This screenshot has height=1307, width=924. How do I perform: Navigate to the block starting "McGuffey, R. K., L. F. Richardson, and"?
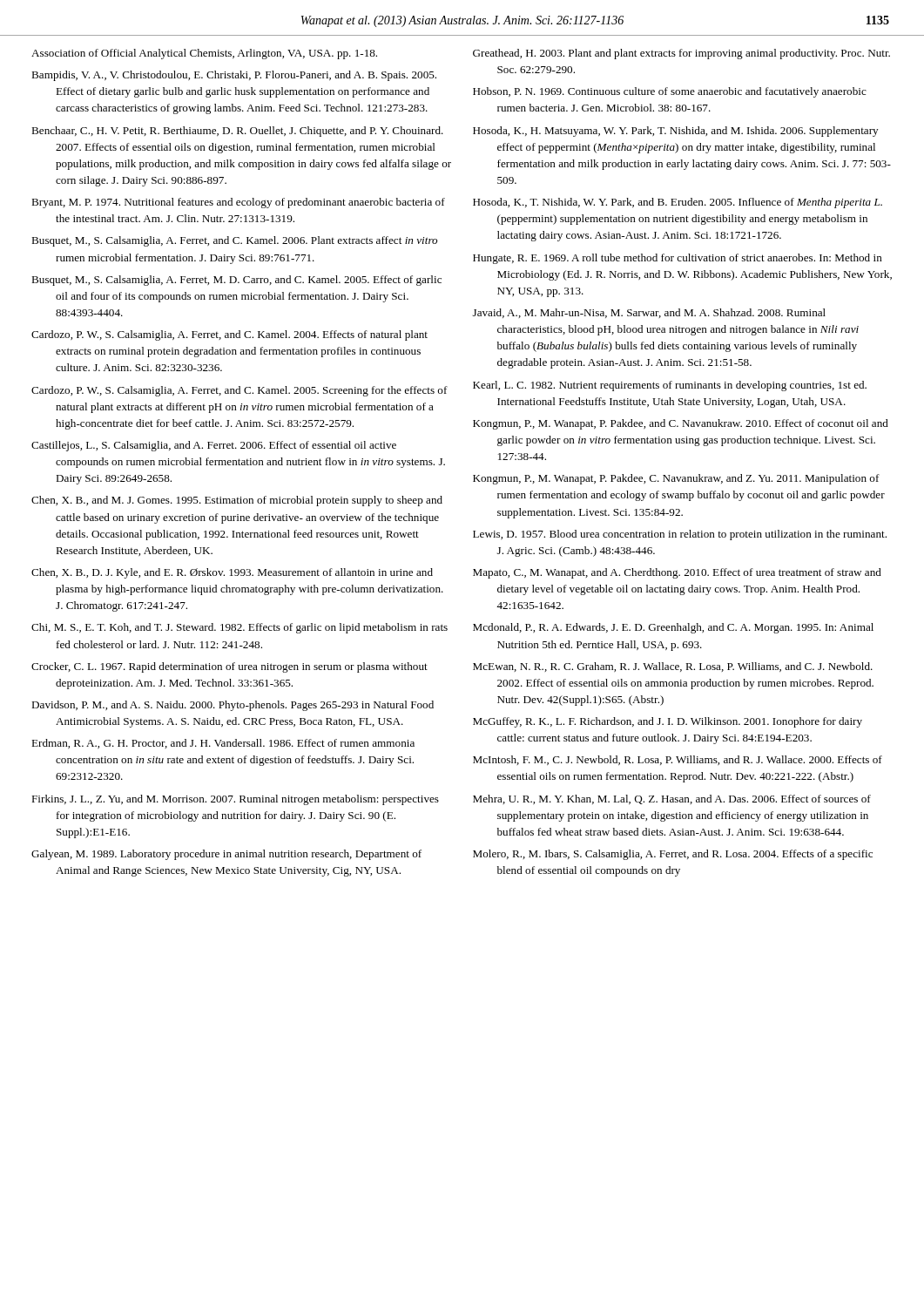click(x=667, y=729)
